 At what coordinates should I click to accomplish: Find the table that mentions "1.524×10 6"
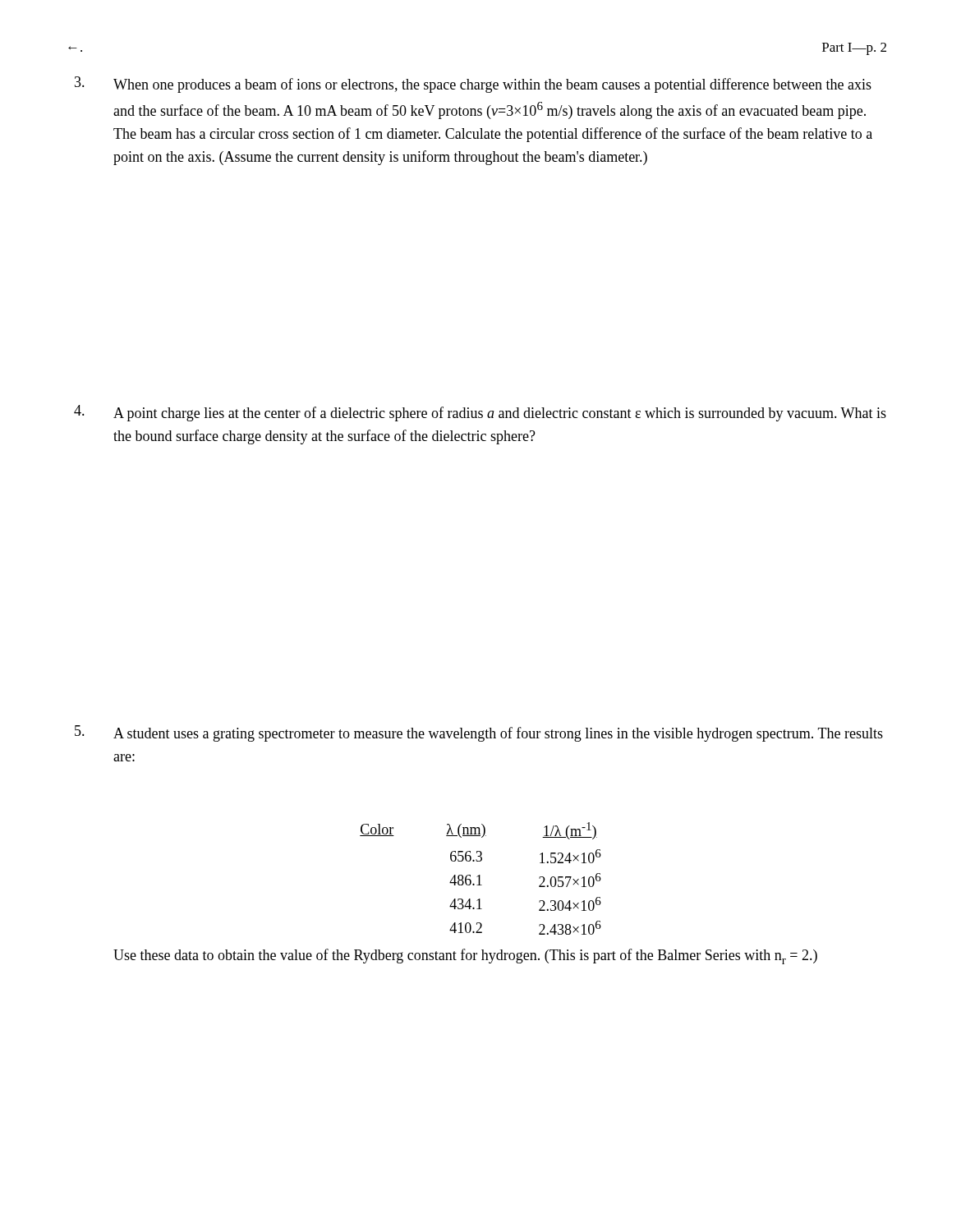point(480,873)
